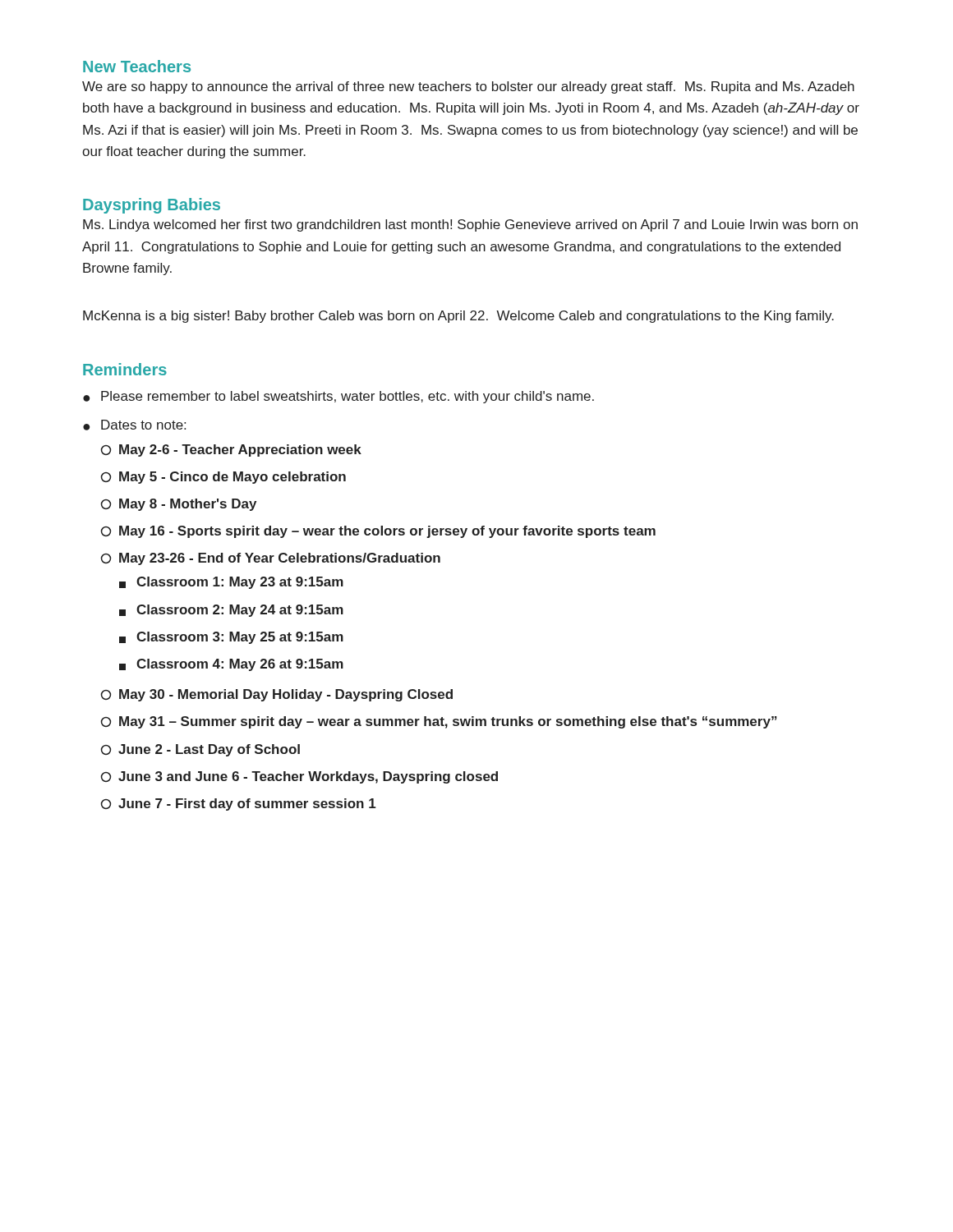Where does it say "Classroom 4: May 26 at 9:15am"?

point(231,665)
